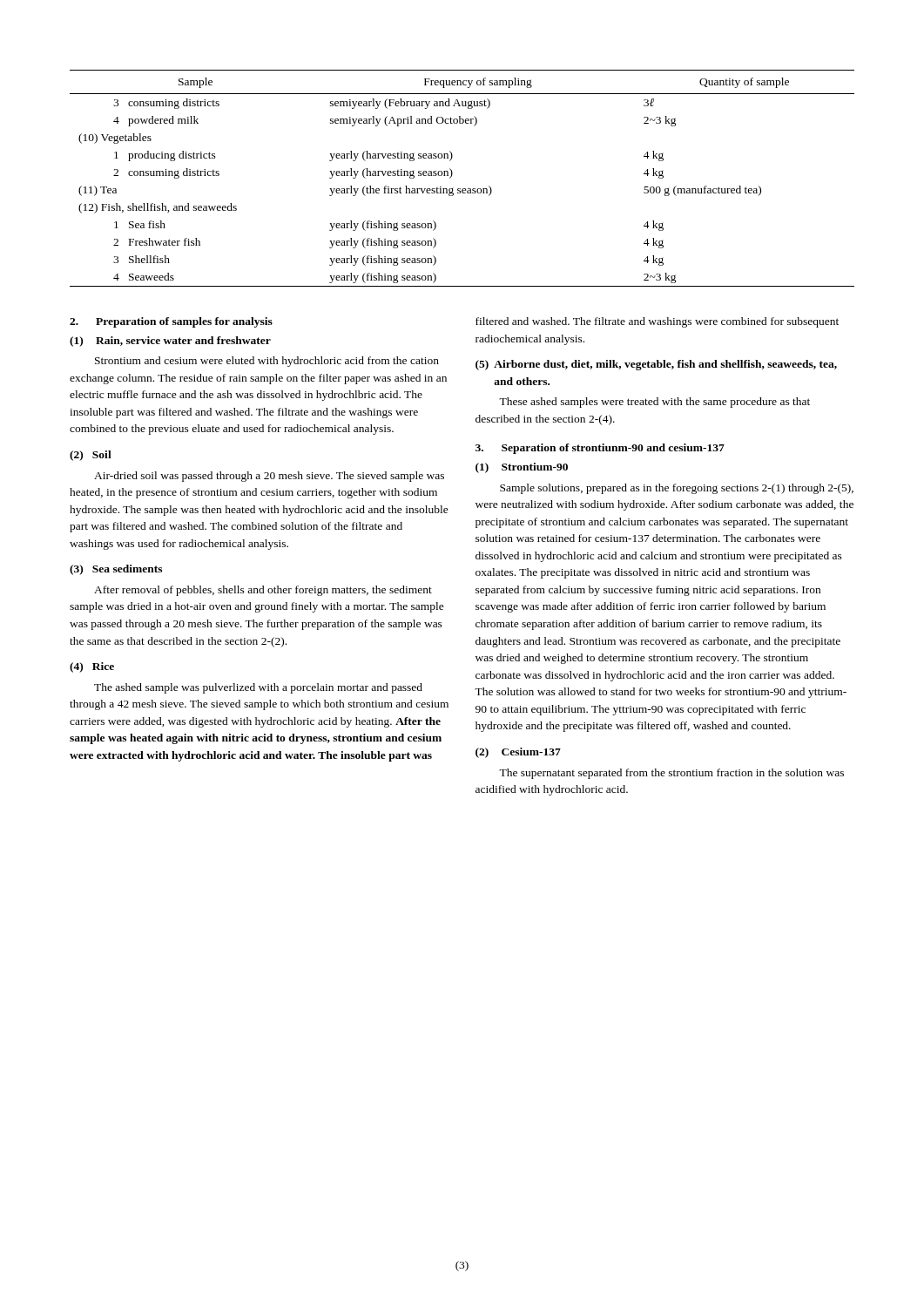The image size is (924, 1307).
Task: Locate the passage starting "(2) Cesium-137"
Action: click(518, 752)
